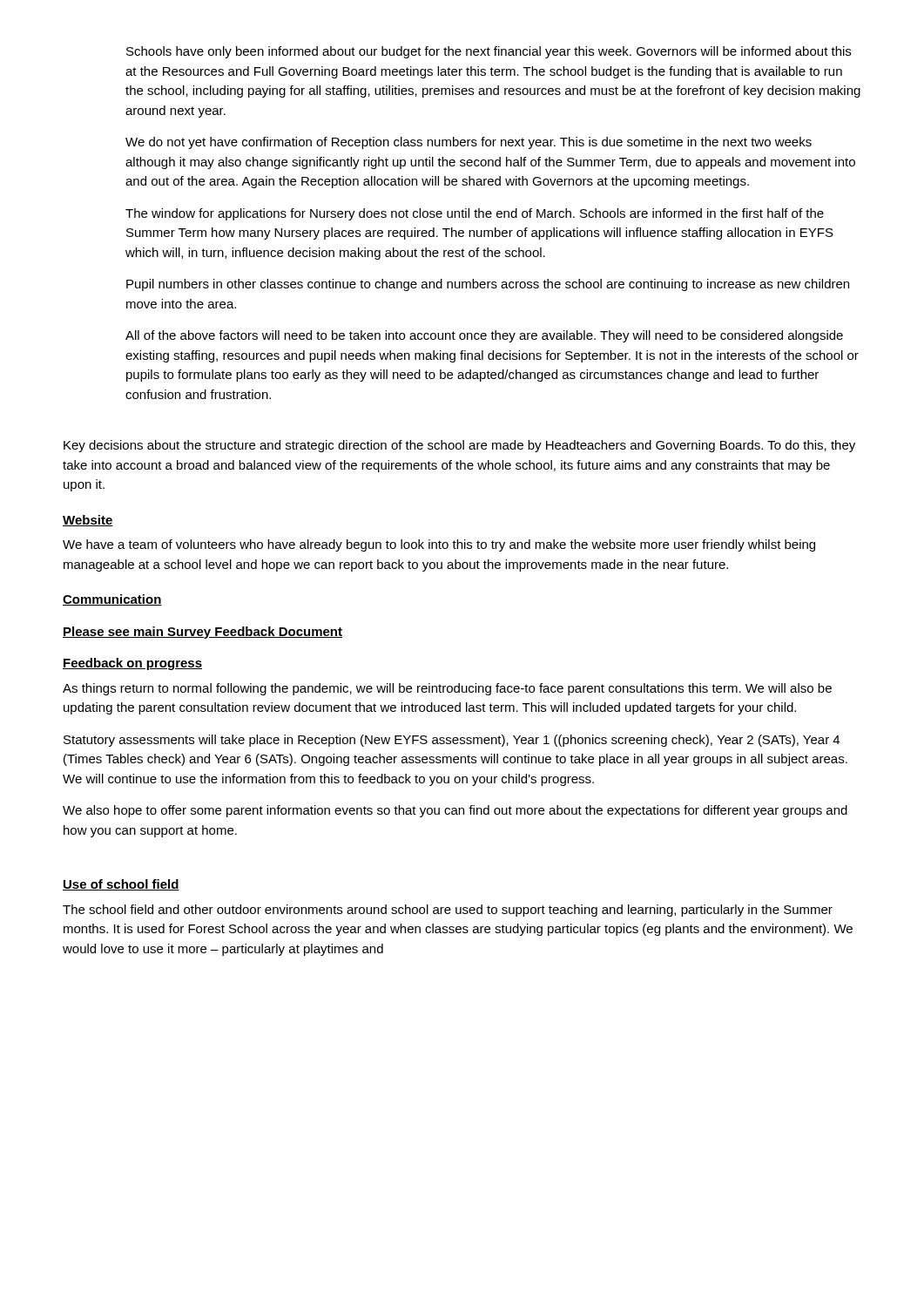Find the region starting "We do not"
Viewport: 924px width, 1307px height.
pos(493,162)
